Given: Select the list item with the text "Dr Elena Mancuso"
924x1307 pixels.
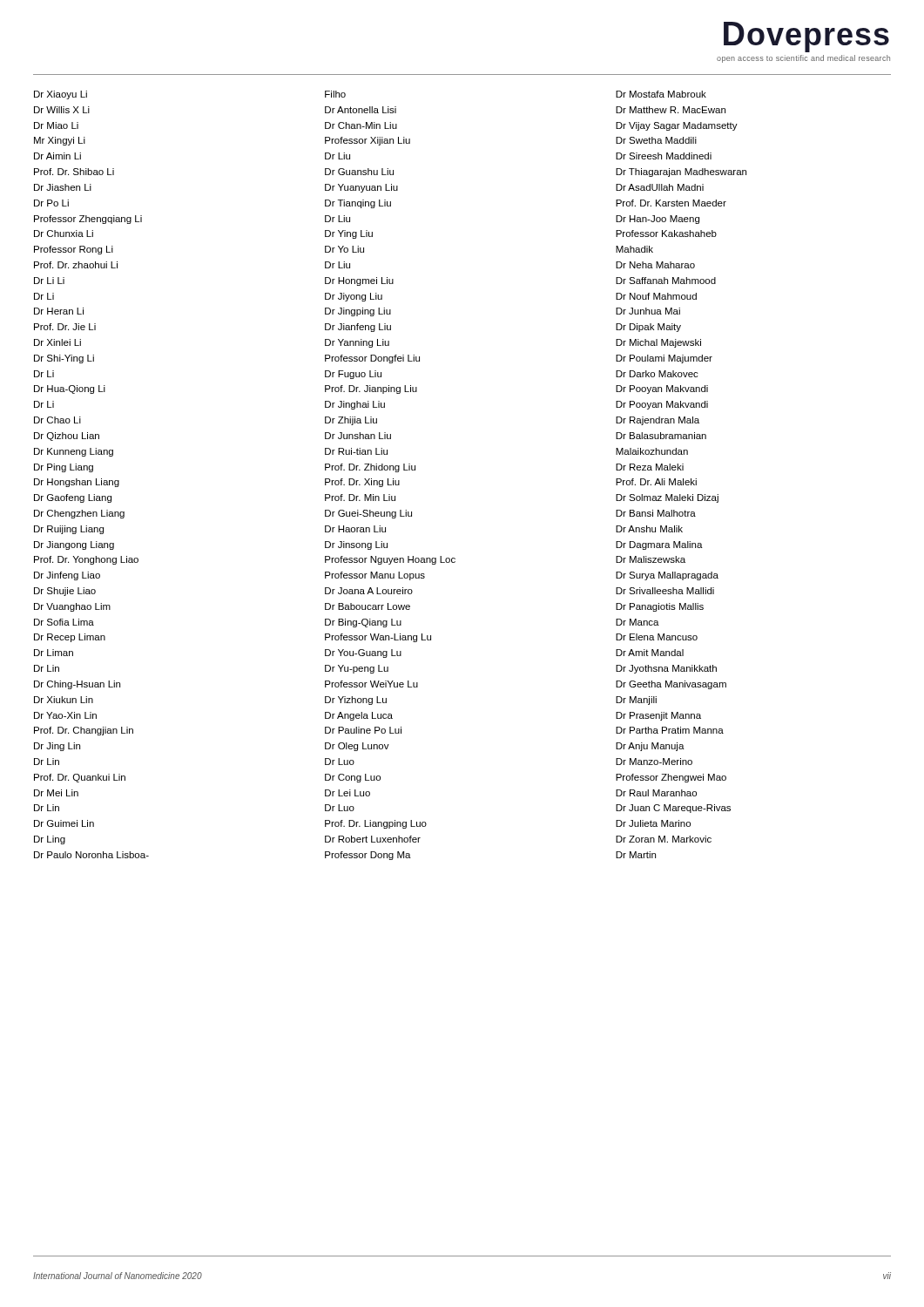Looking at the screenshot, I should [x=657, y=637].
